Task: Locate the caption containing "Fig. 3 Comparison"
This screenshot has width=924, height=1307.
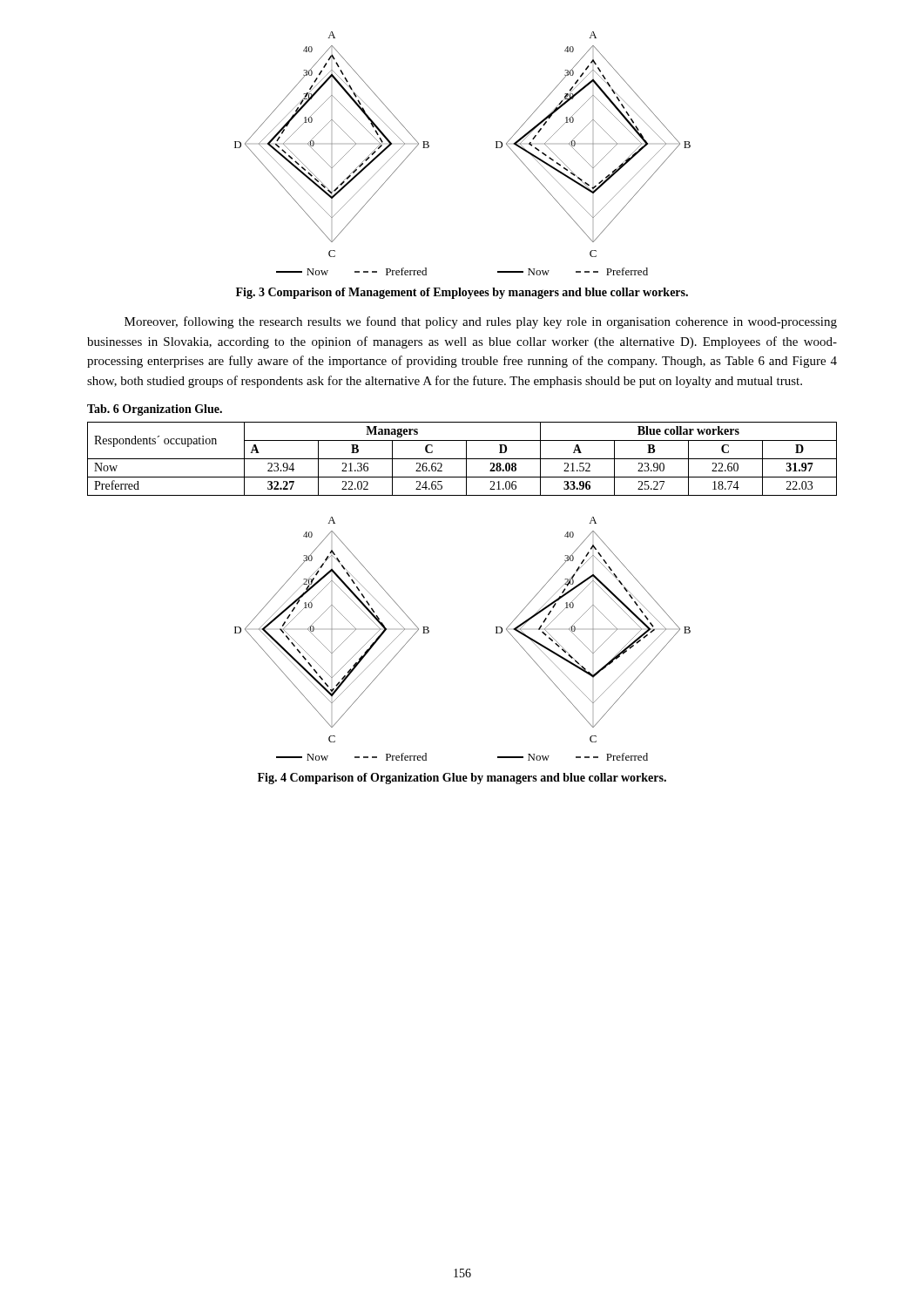Action: [462, 292]
